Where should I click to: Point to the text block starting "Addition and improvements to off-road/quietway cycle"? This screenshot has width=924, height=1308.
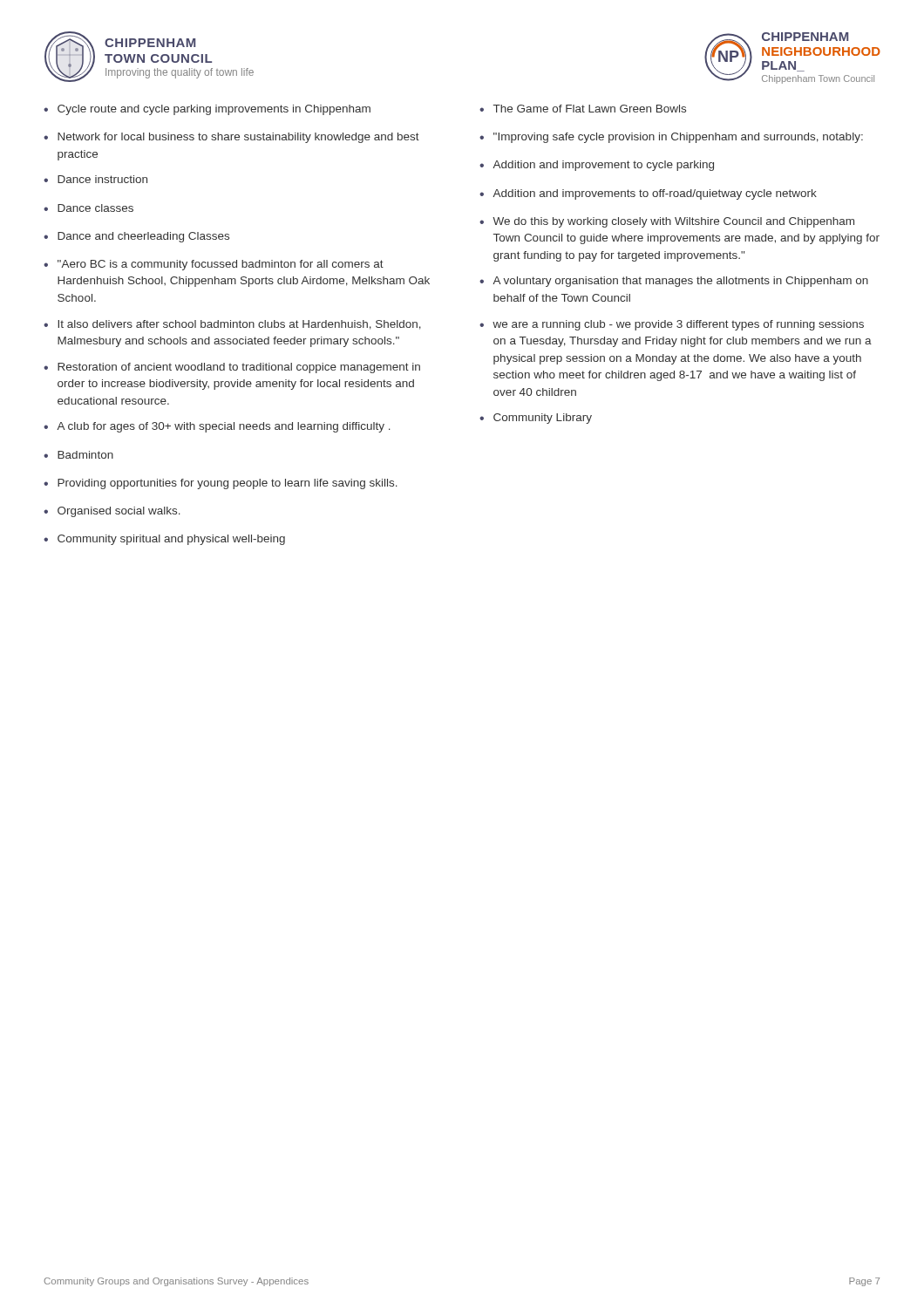687,193
